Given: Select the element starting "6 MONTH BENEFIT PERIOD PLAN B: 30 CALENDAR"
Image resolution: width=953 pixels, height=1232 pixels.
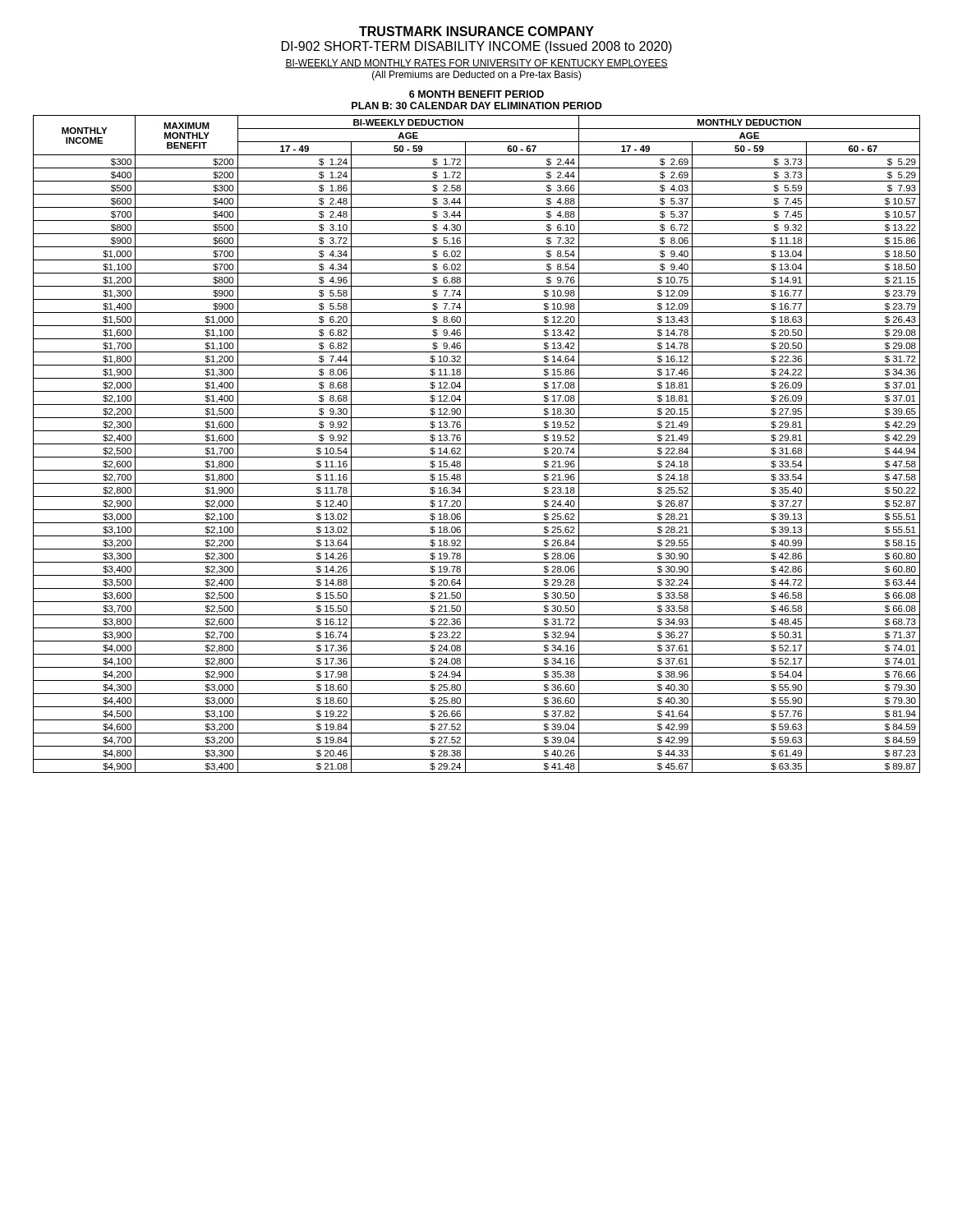Looking at the screenshot, I should coord(476,100).
